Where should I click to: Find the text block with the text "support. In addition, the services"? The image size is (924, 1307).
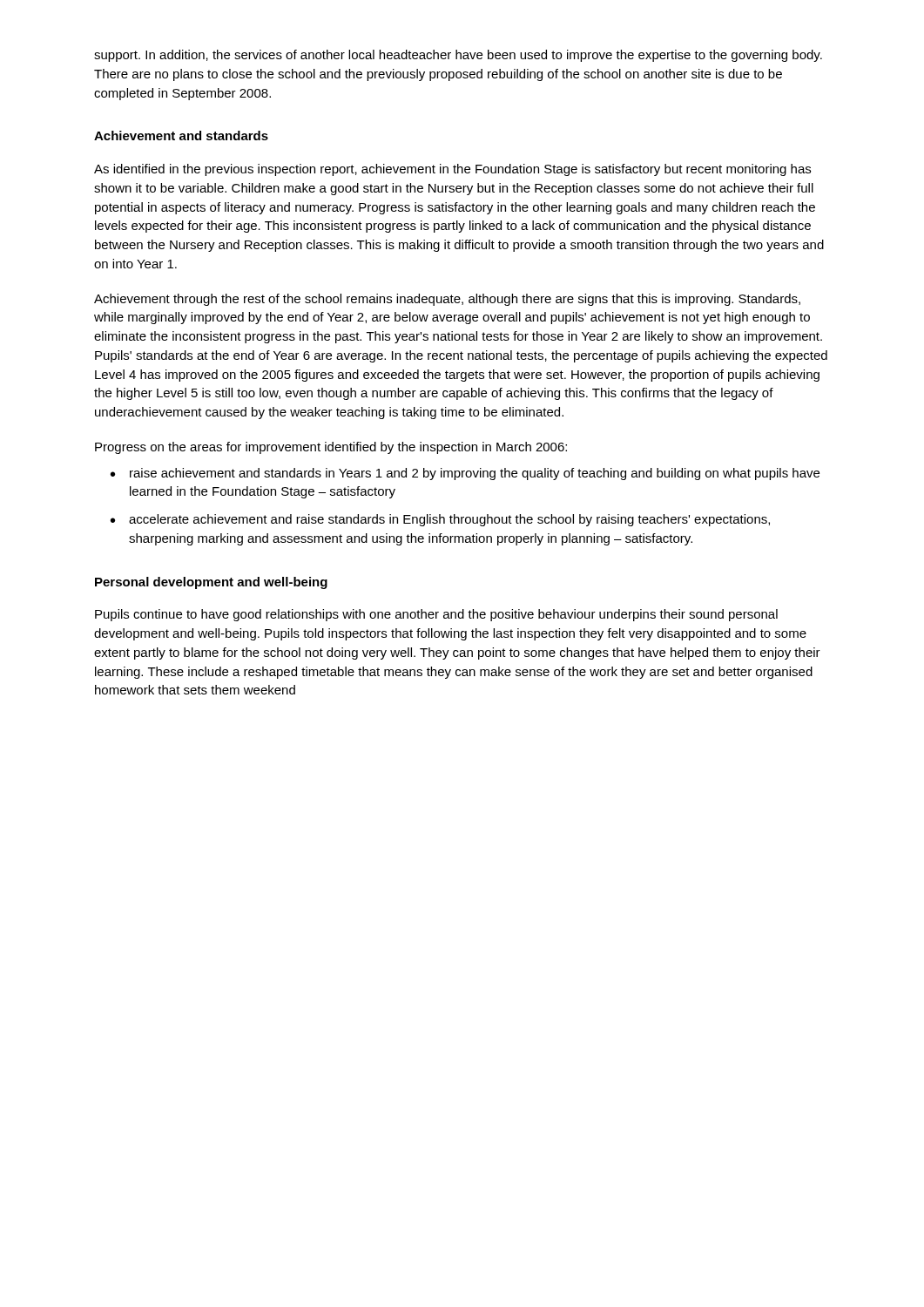point(458,73)
